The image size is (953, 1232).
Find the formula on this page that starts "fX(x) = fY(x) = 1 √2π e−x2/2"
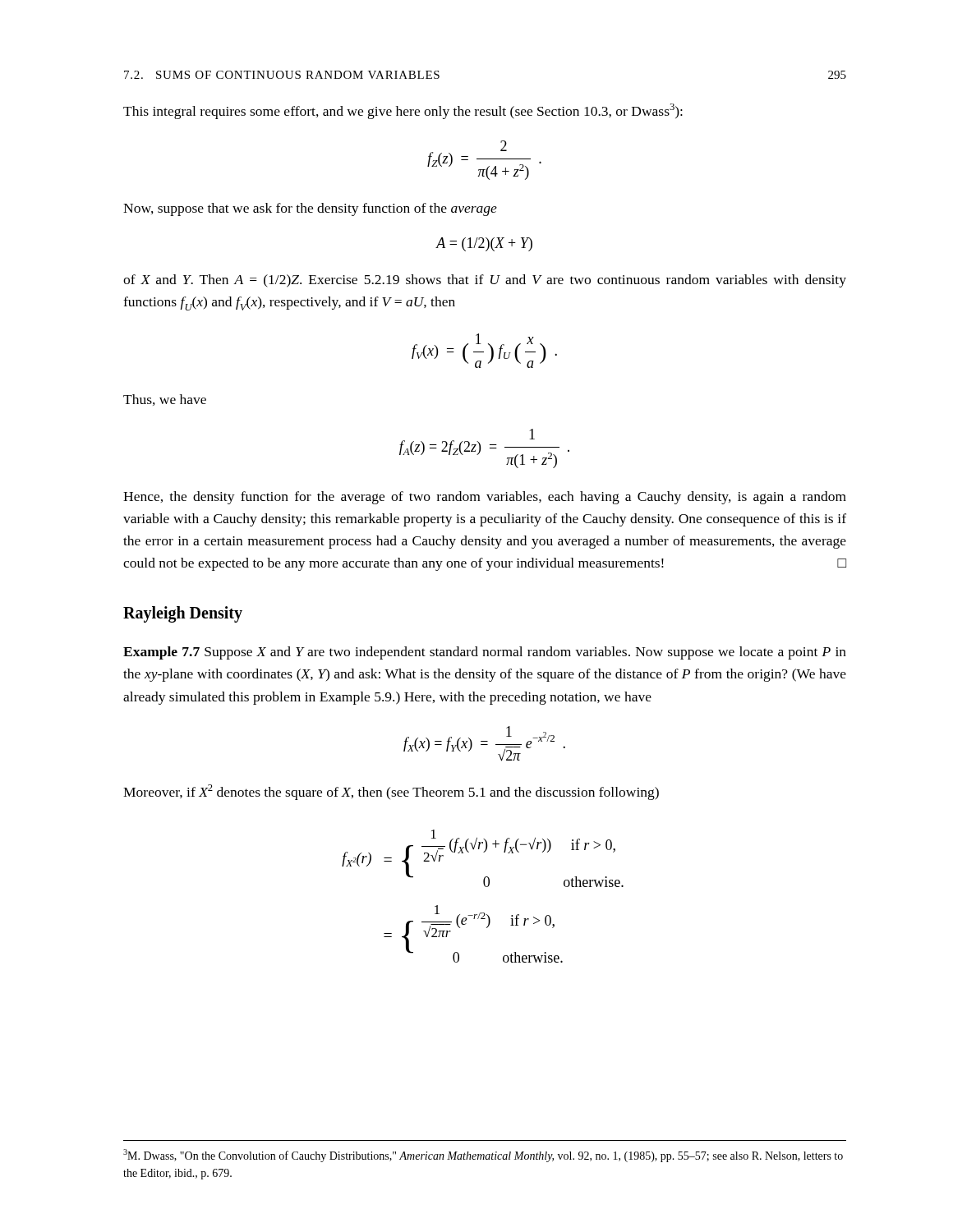click(485, 744)
